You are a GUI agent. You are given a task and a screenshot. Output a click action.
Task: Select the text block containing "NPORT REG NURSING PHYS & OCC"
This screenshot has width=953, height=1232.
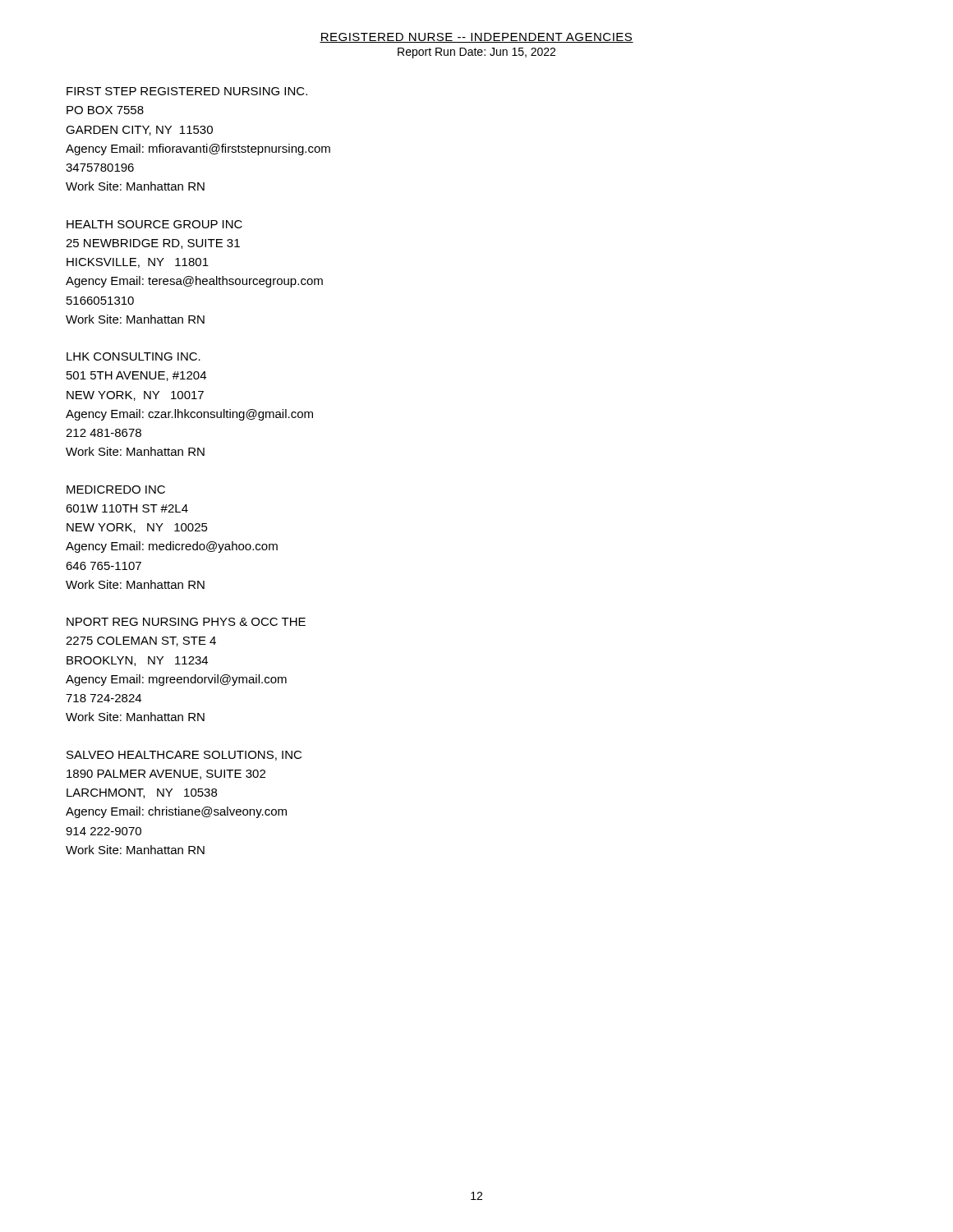(186, 669)
